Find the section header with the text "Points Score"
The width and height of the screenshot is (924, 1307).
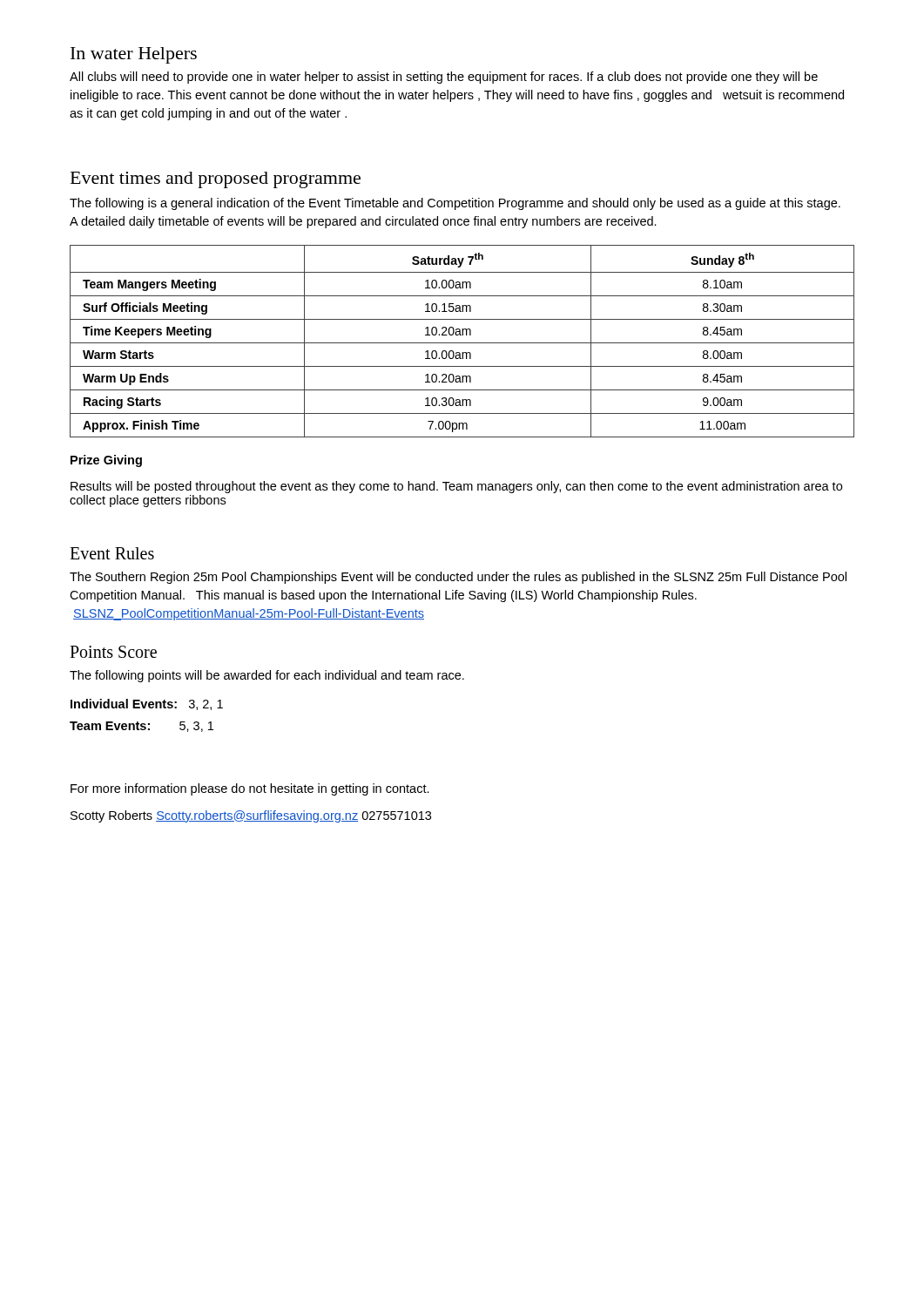pos(113,652)
